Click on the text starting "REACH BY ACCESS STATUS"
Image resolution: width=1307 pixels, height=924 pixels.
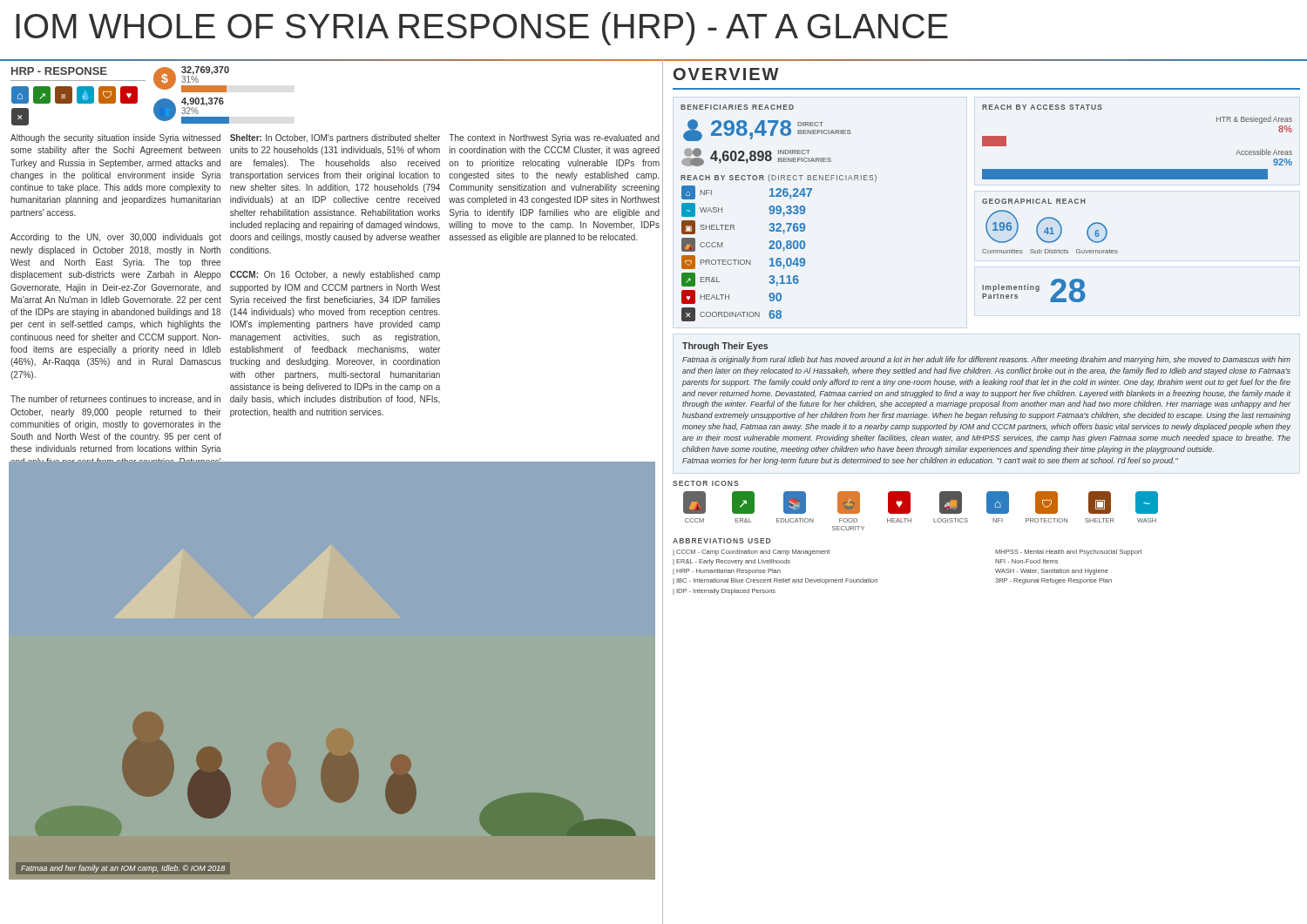1042,107
